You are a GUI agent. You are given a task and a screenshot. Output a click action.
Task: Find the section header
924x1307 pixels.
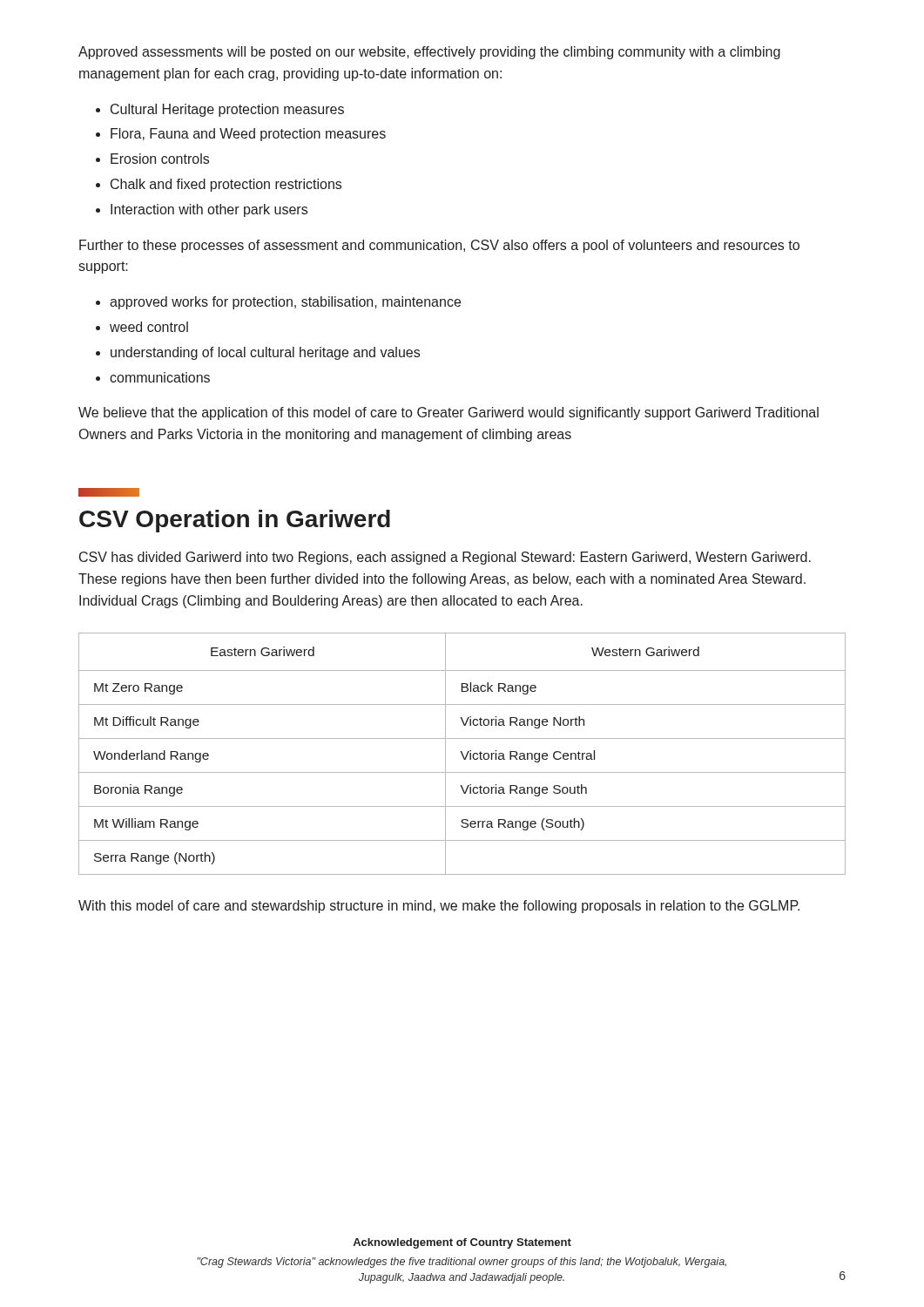[x=235, y=519]
